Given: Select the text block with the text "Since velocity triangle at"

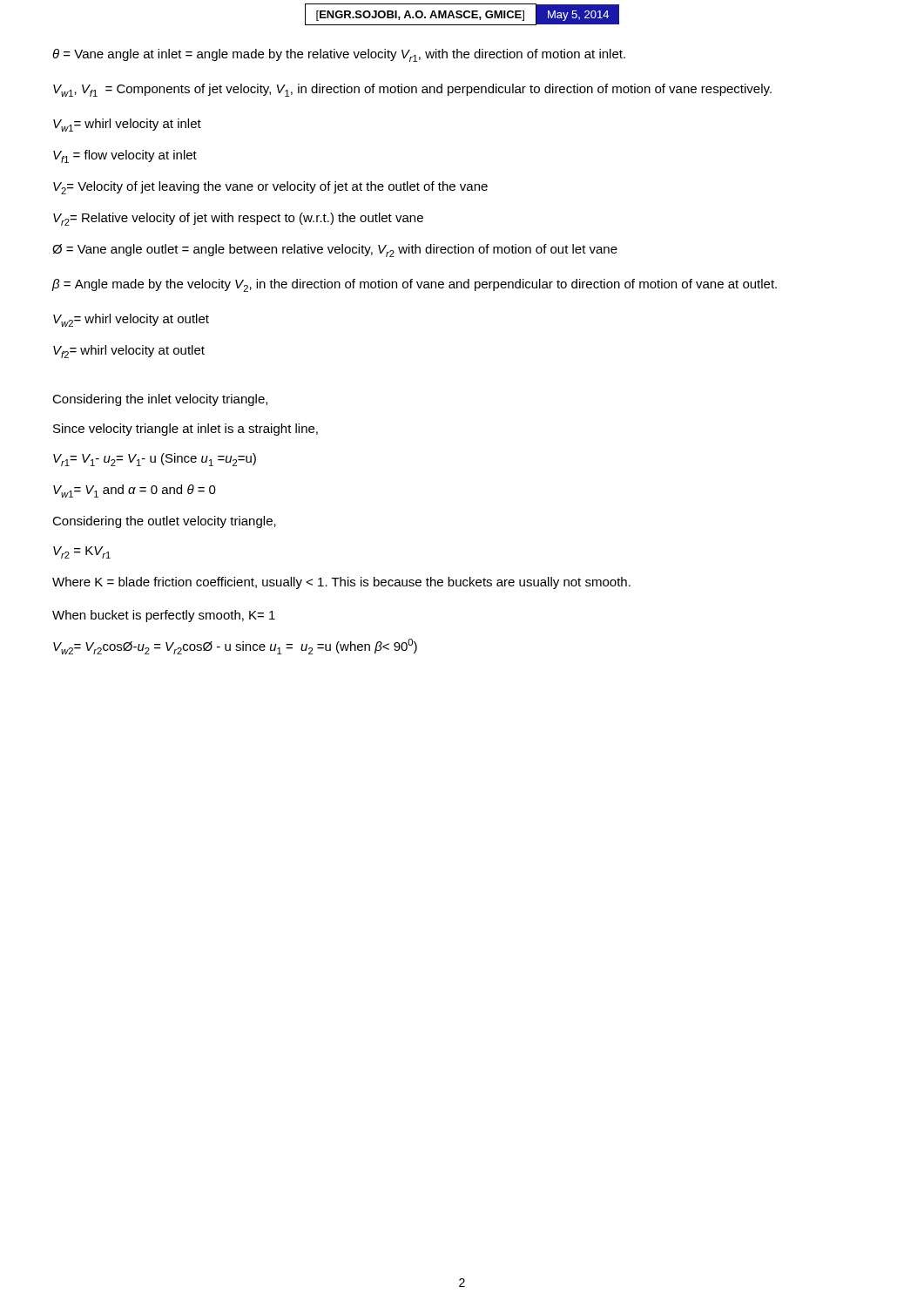Looking at the screenshot, I should 185,428.
